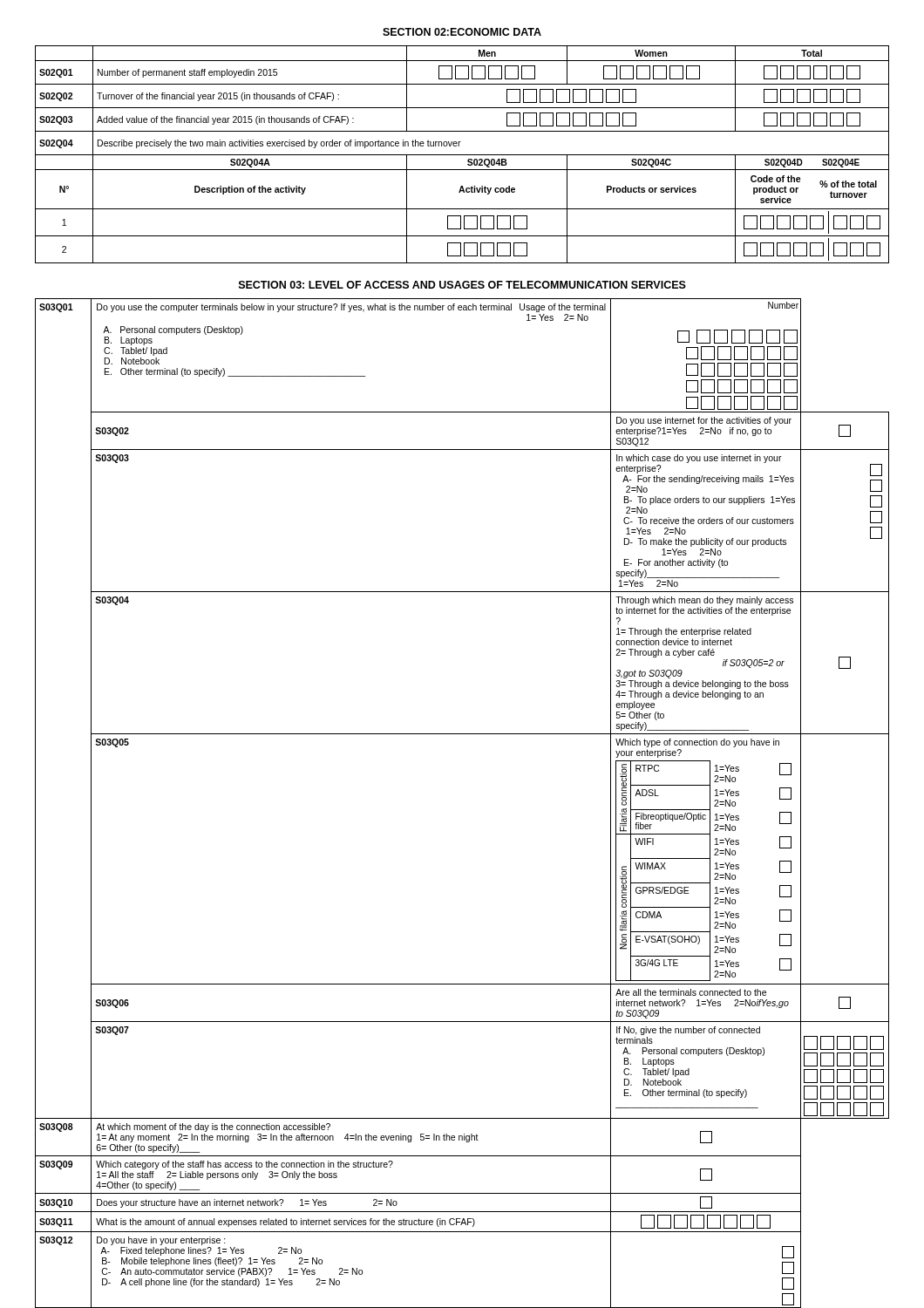Point to the text block starting "SECTION 02:ECONOMIC DATA"
The width and height of the screenshot is (924, 1308).
pyautogui.click(x=462, y=32)
